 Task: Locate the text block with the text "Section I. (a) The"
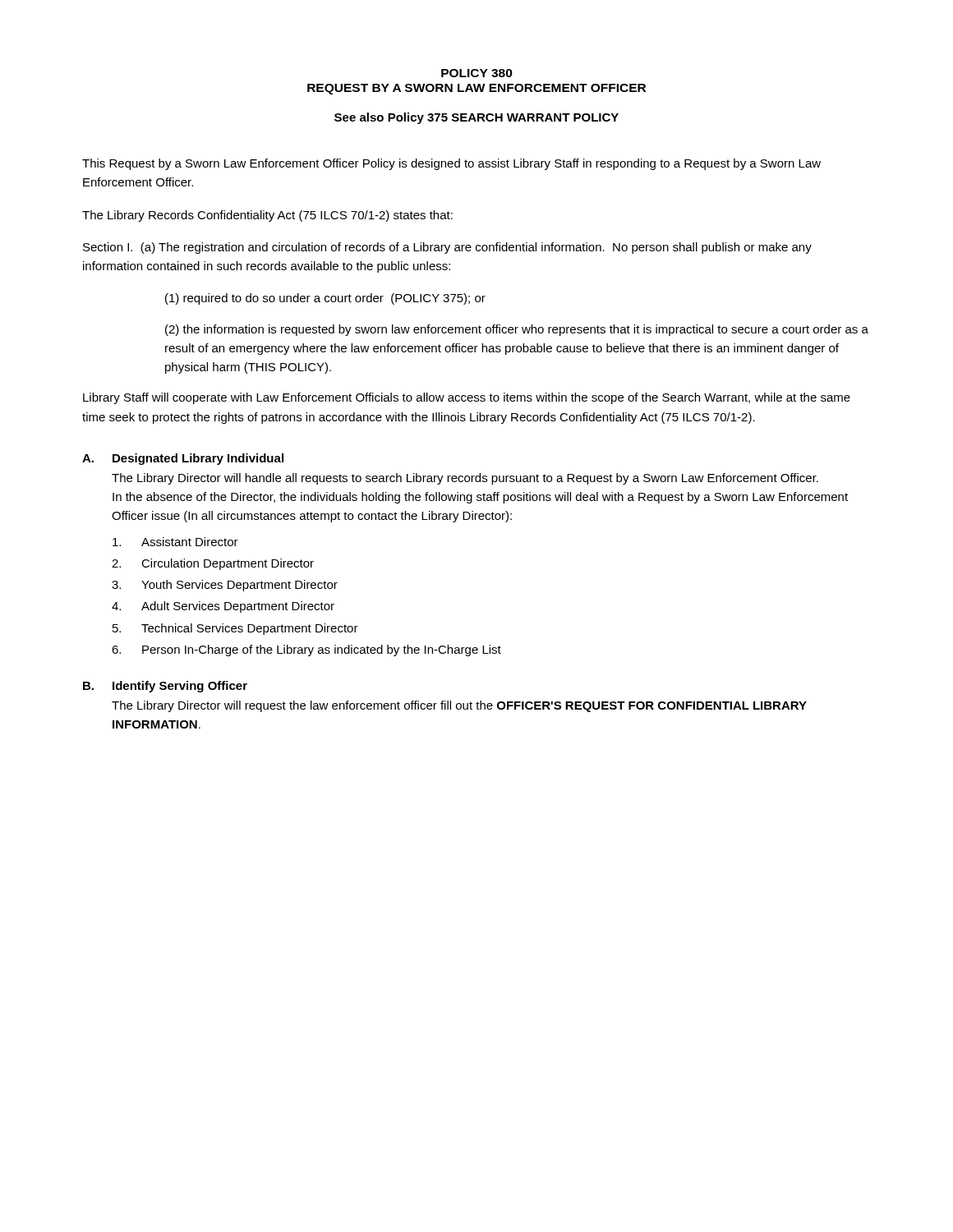447,256
